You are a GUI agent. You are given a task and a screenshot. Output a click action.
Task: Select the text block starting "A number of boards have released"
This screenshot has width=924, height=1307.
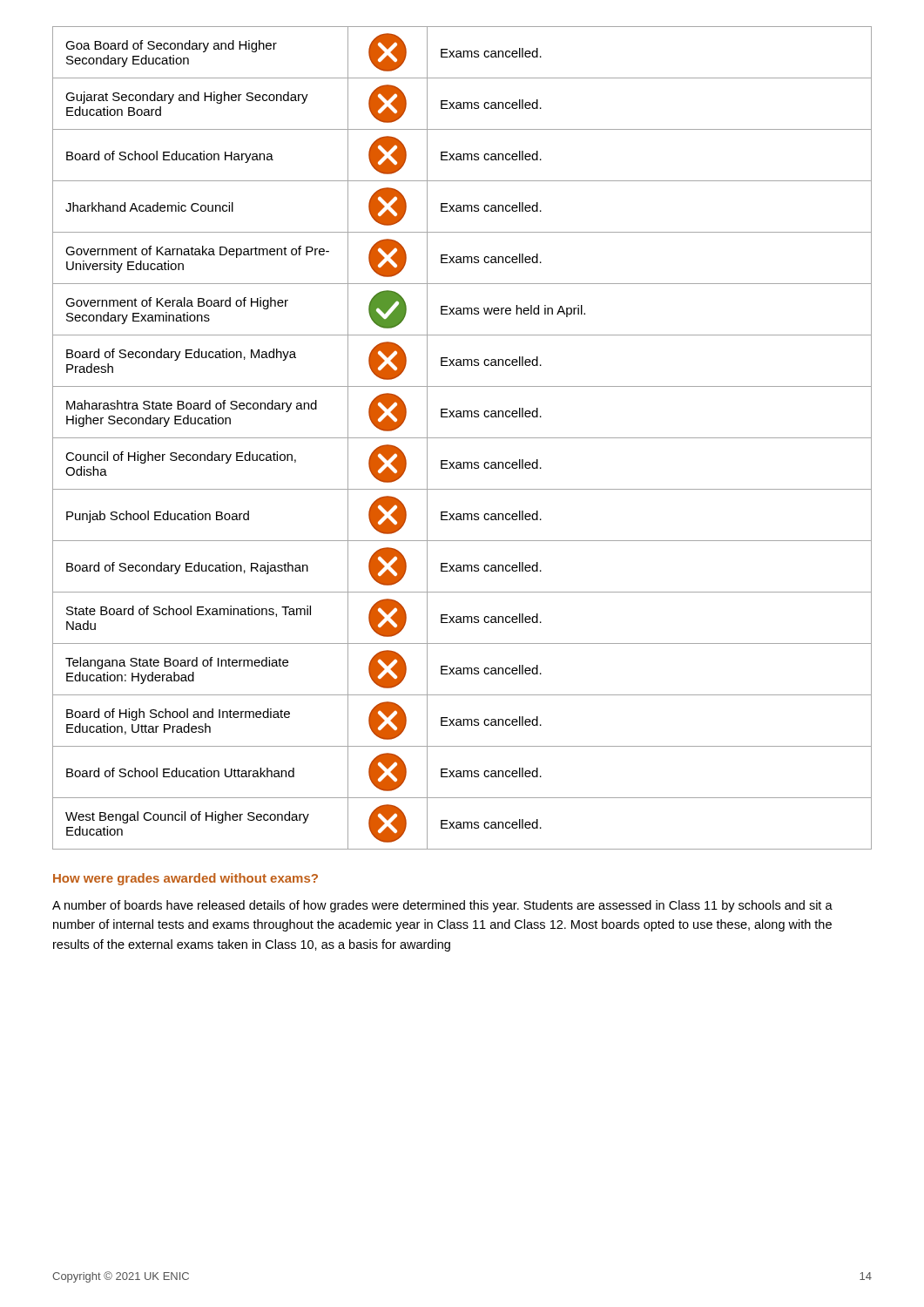(442, 925)
